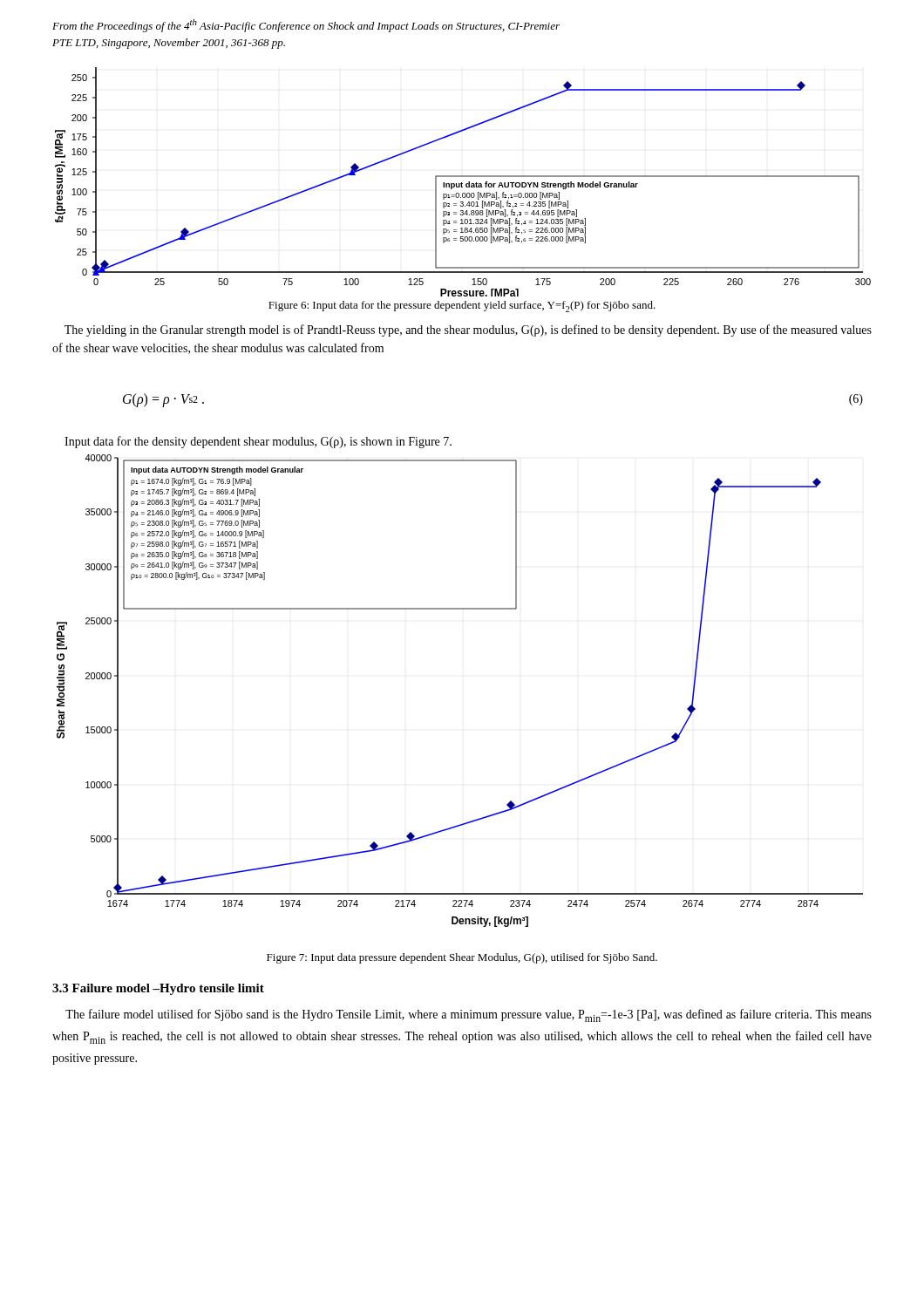Select the region starting "The failure model"
This screenshot has height=1308, width=924.
tap(462, 1036)
